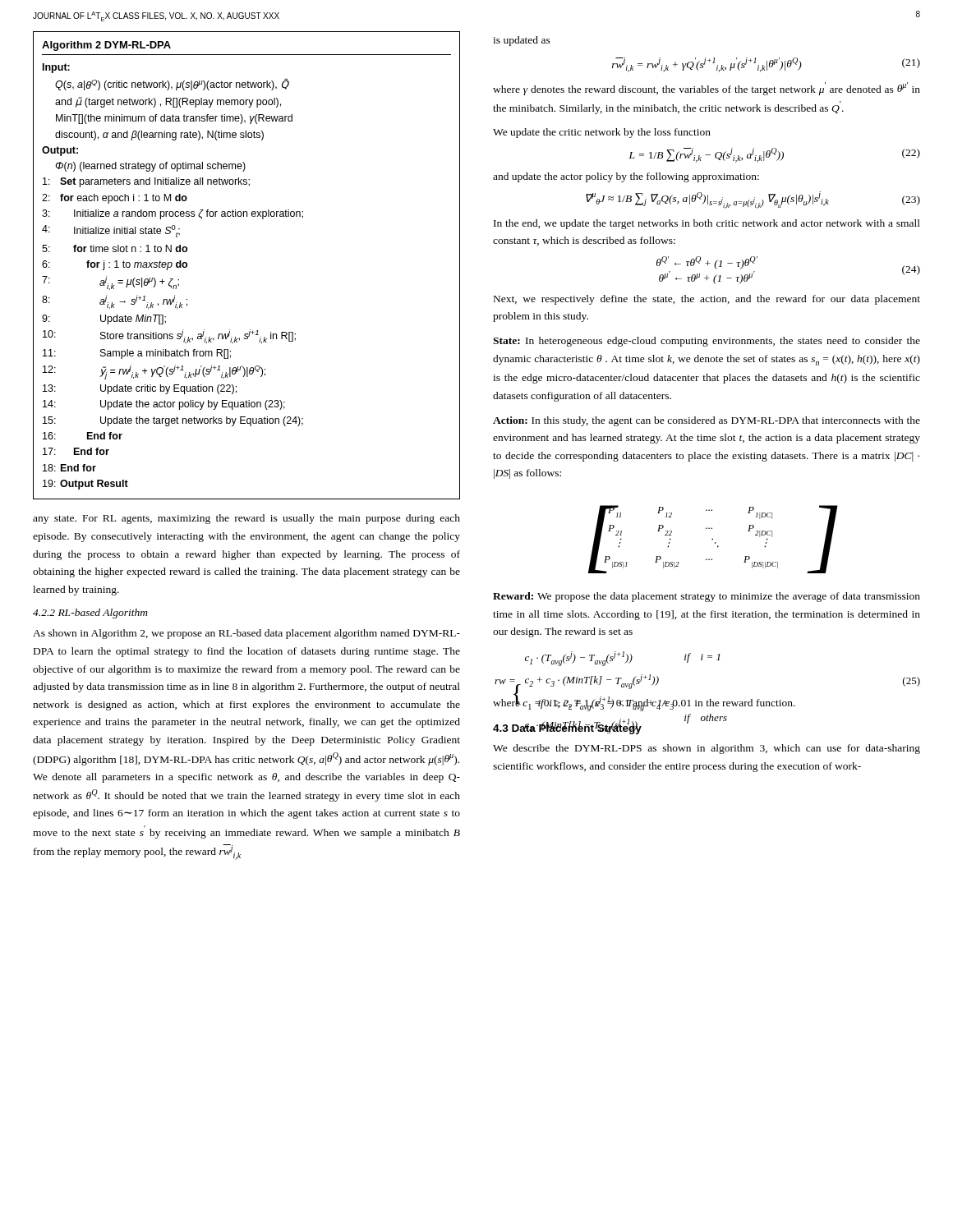Viewport: 953px width, 1232px height.
Task: Locate the block starting "State: In heterogeneous edge-cloud computing environments, the"
Action: click(707, 368)
